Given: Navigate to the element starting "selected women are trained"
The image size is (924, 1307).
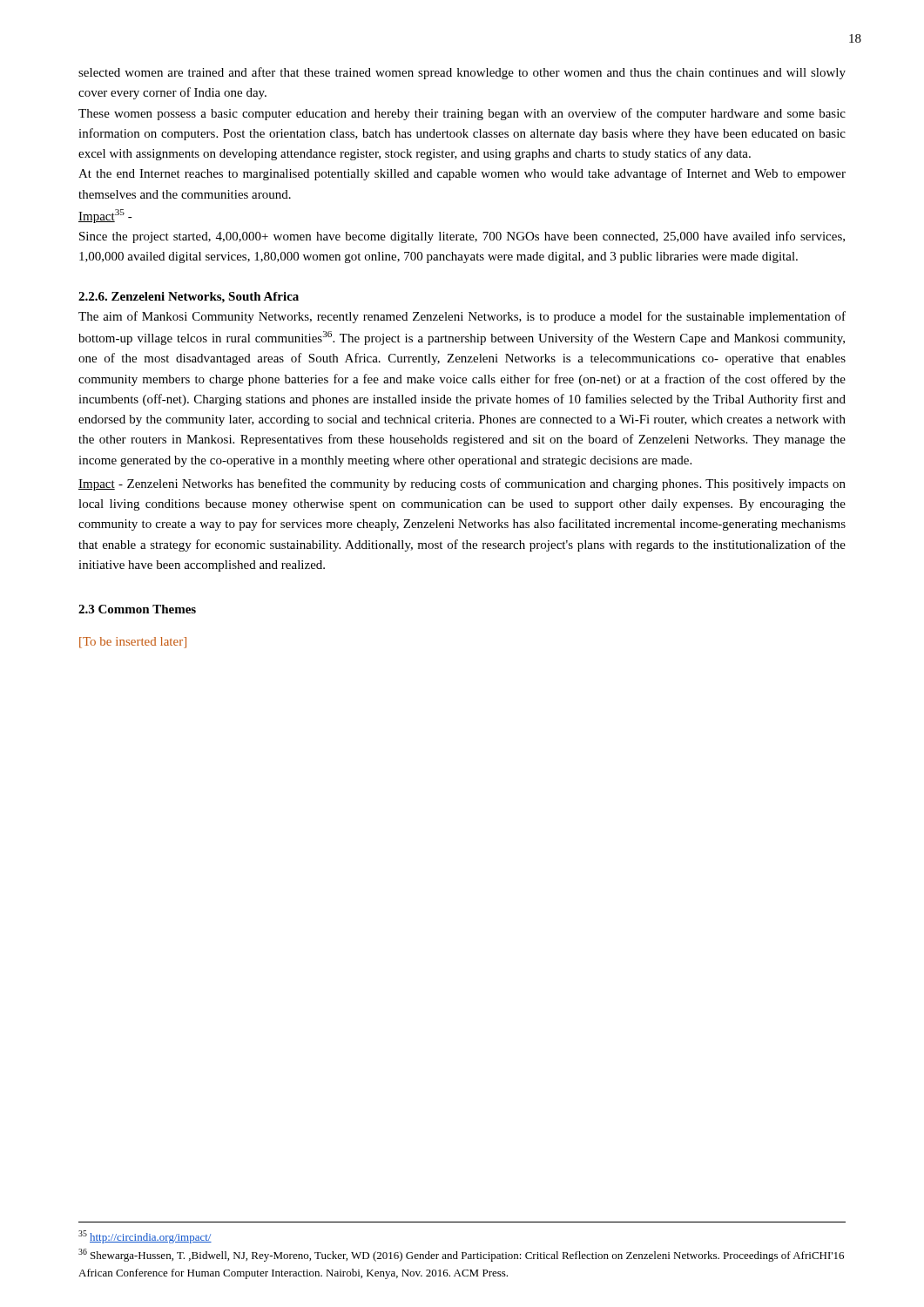Looking at the screenshot, I should [x=462, y=82].
